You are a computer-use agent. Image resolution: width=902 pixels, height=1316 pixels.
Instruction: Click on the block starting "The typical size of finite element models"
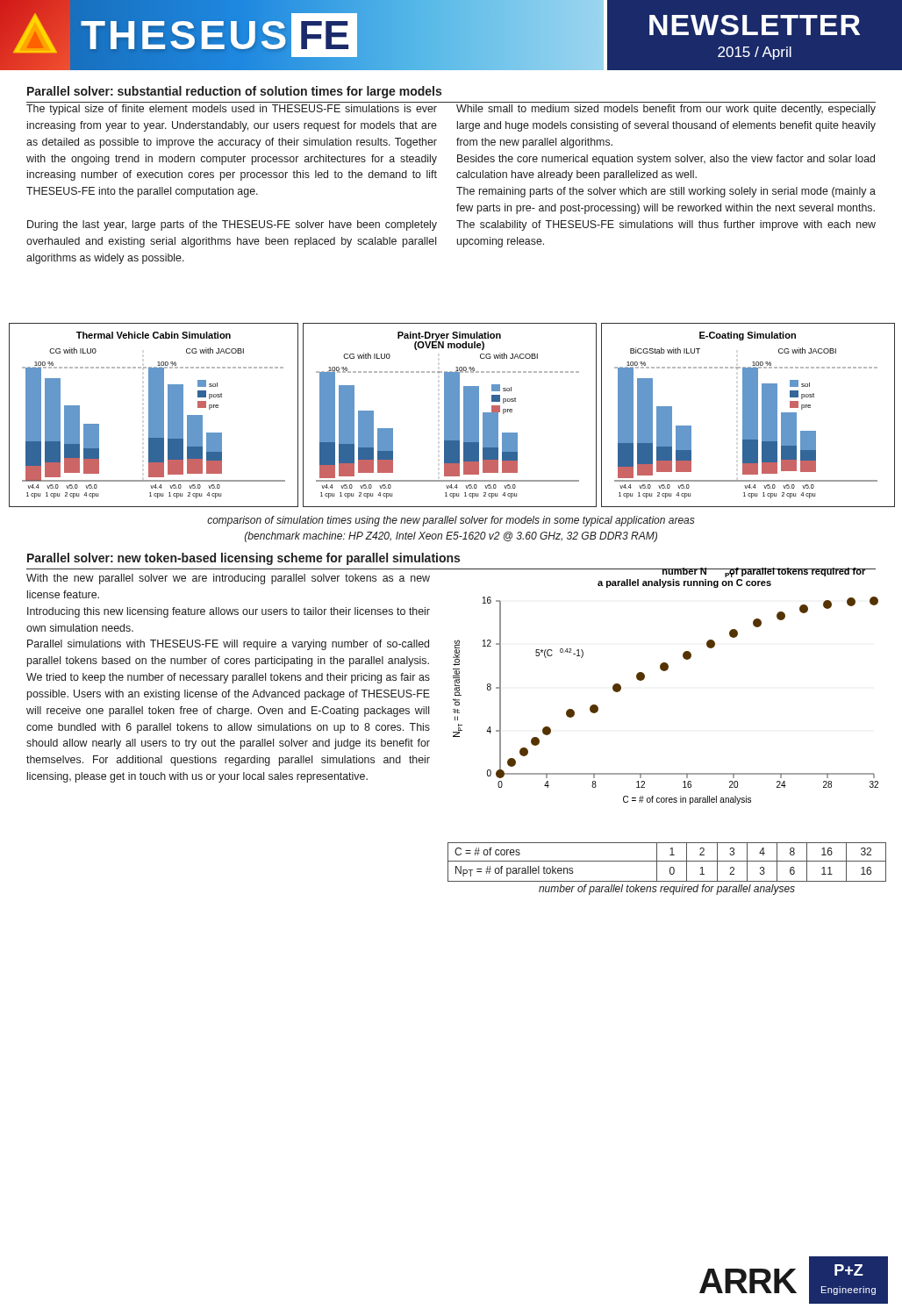coord(232,183)
